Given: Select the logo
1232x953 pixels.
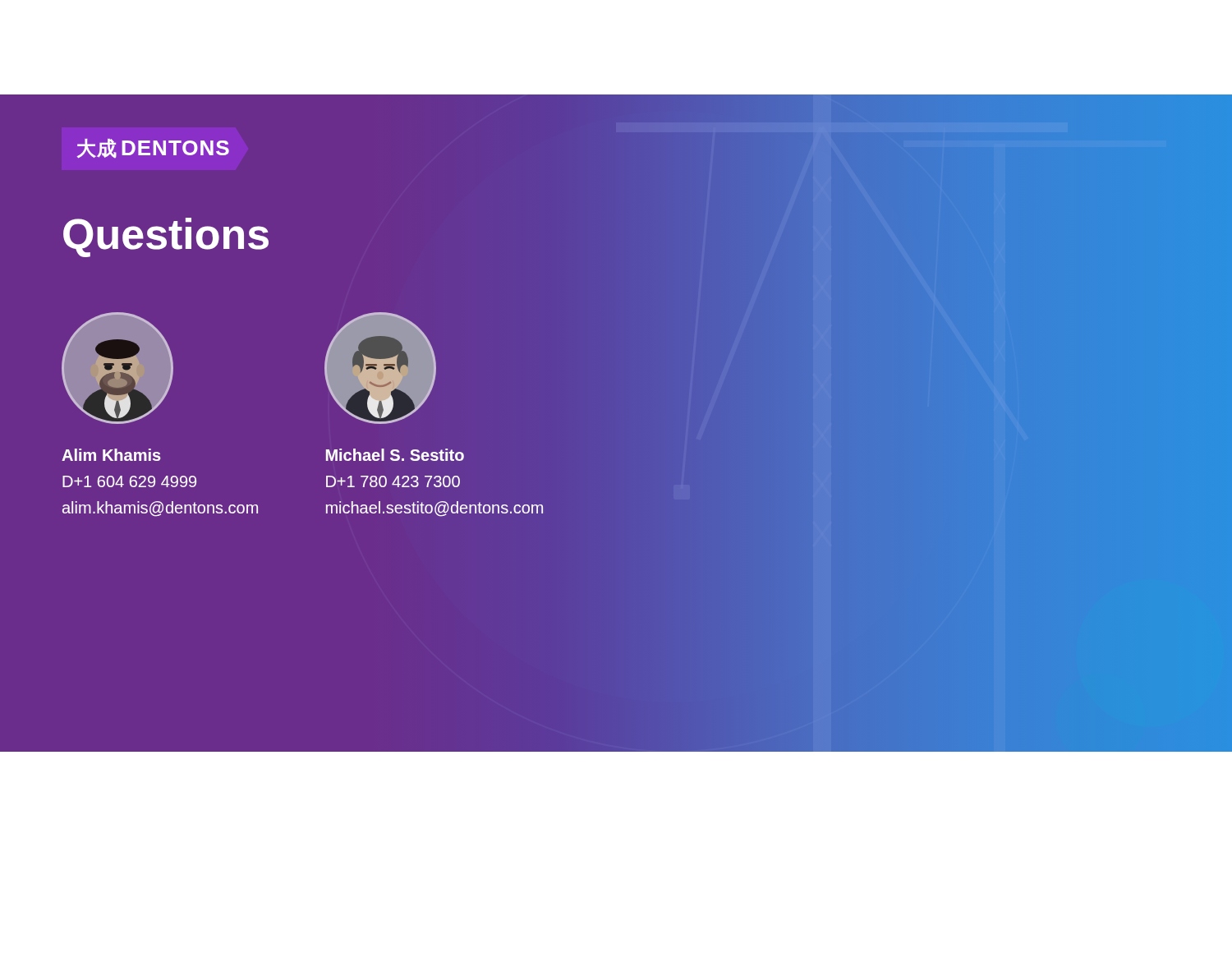Looking at the screenshot, I should 155,149.
